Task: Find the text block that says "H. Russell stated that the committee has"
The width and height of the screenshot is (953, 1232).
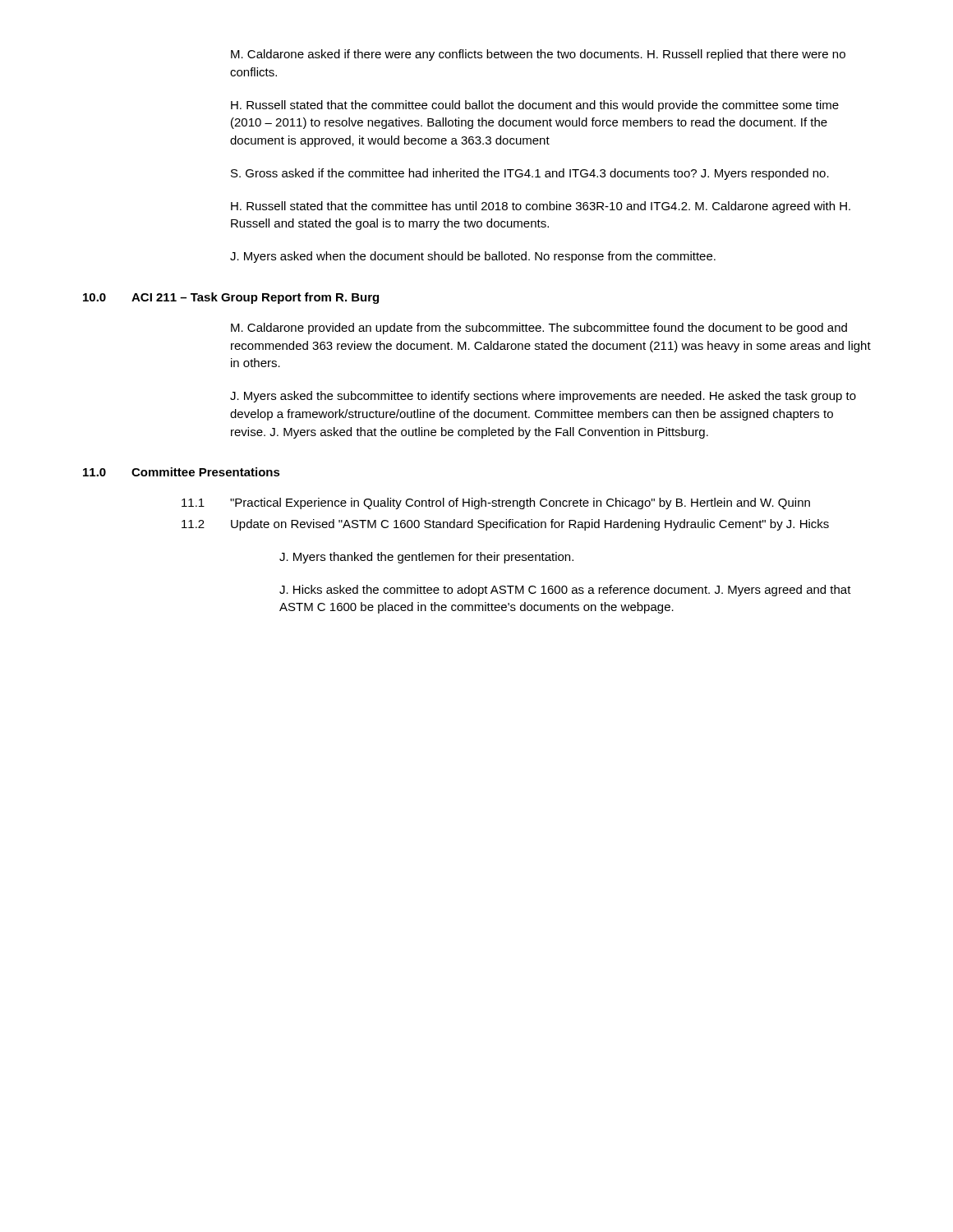Action: (541, 214)
